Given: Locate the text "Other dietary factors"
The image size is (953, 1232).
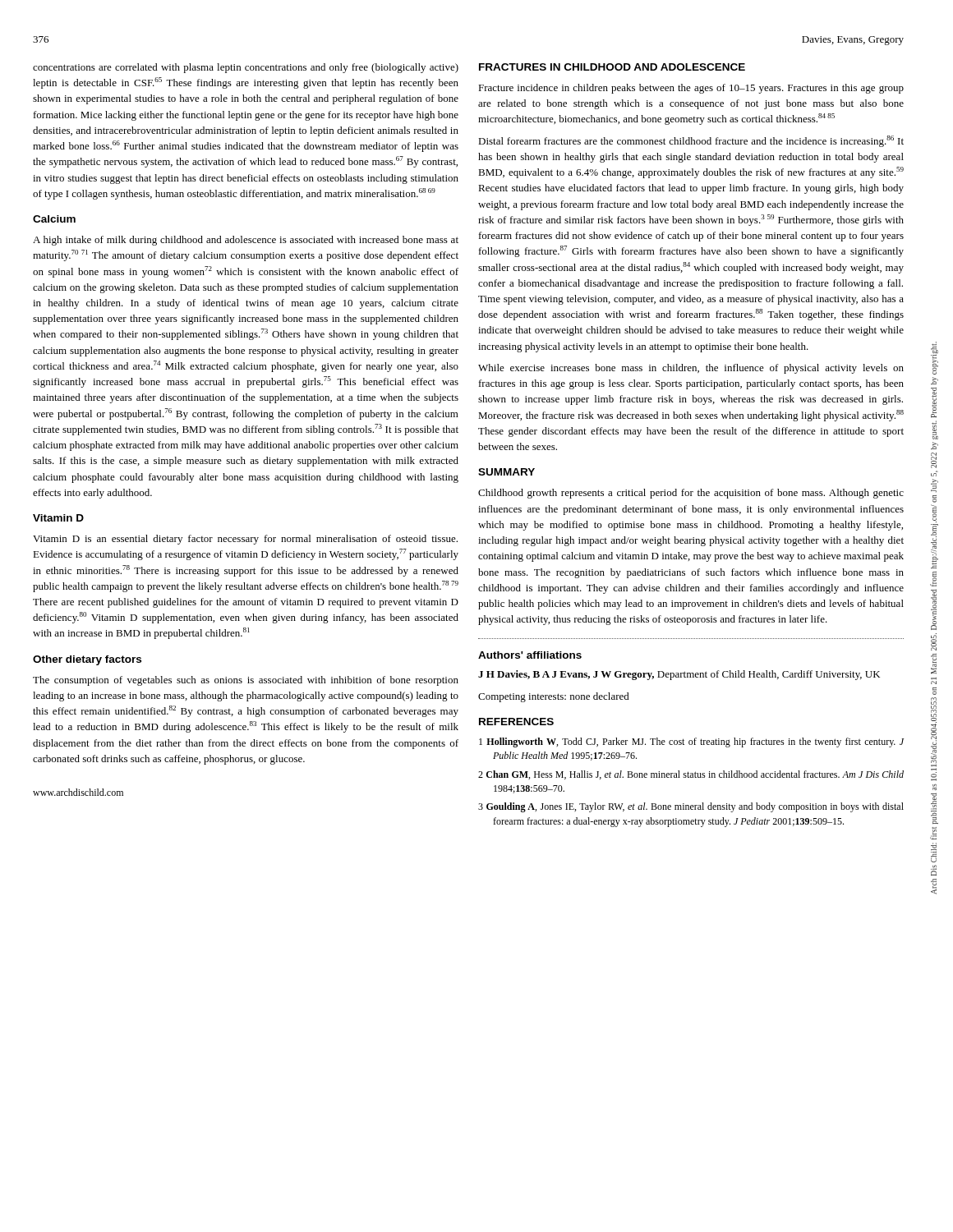Looking at the screenshot, I should tap(87, 659).
